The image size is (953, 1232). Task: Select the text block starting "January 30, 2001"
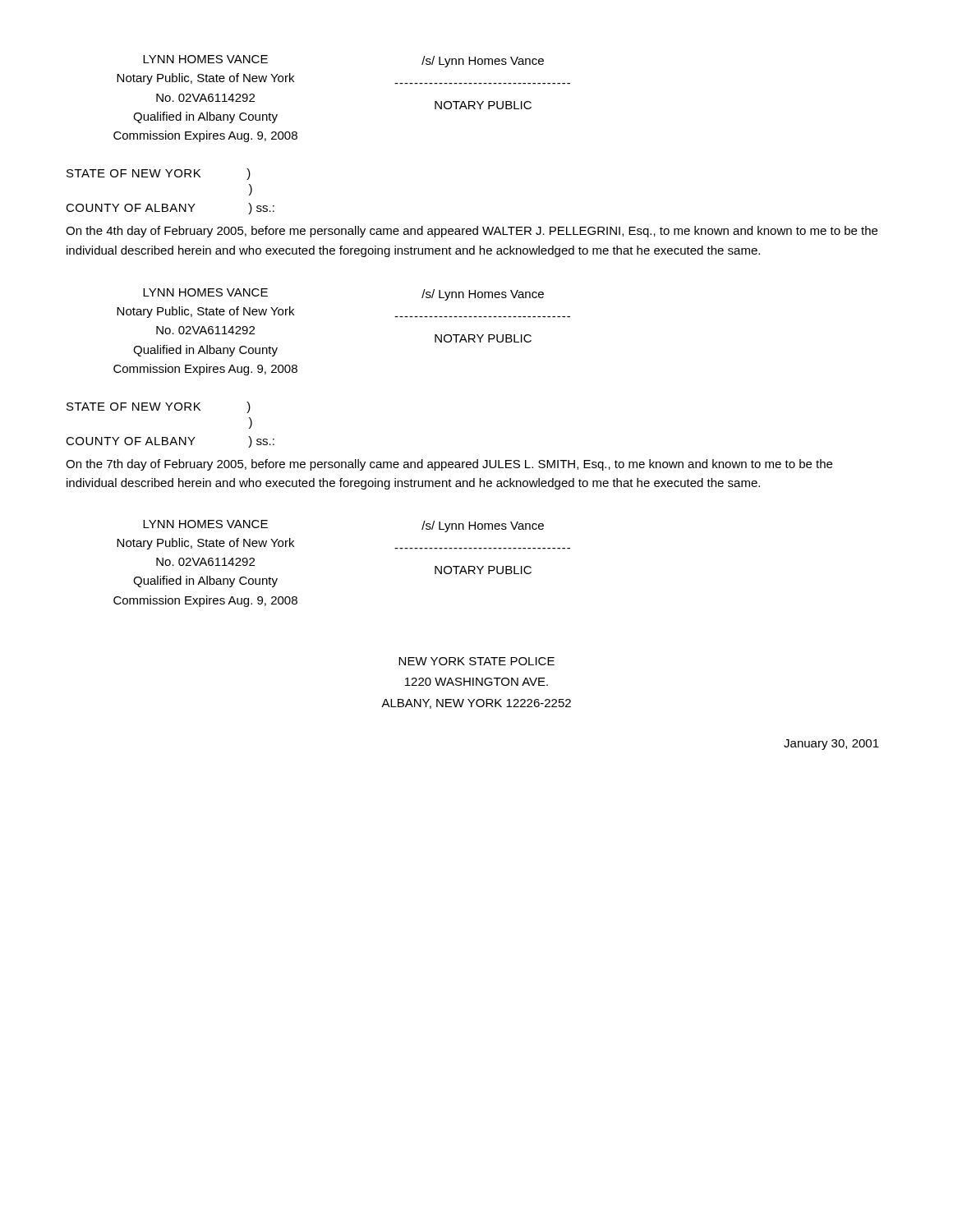pyautogui.click(x=831, y=743)
